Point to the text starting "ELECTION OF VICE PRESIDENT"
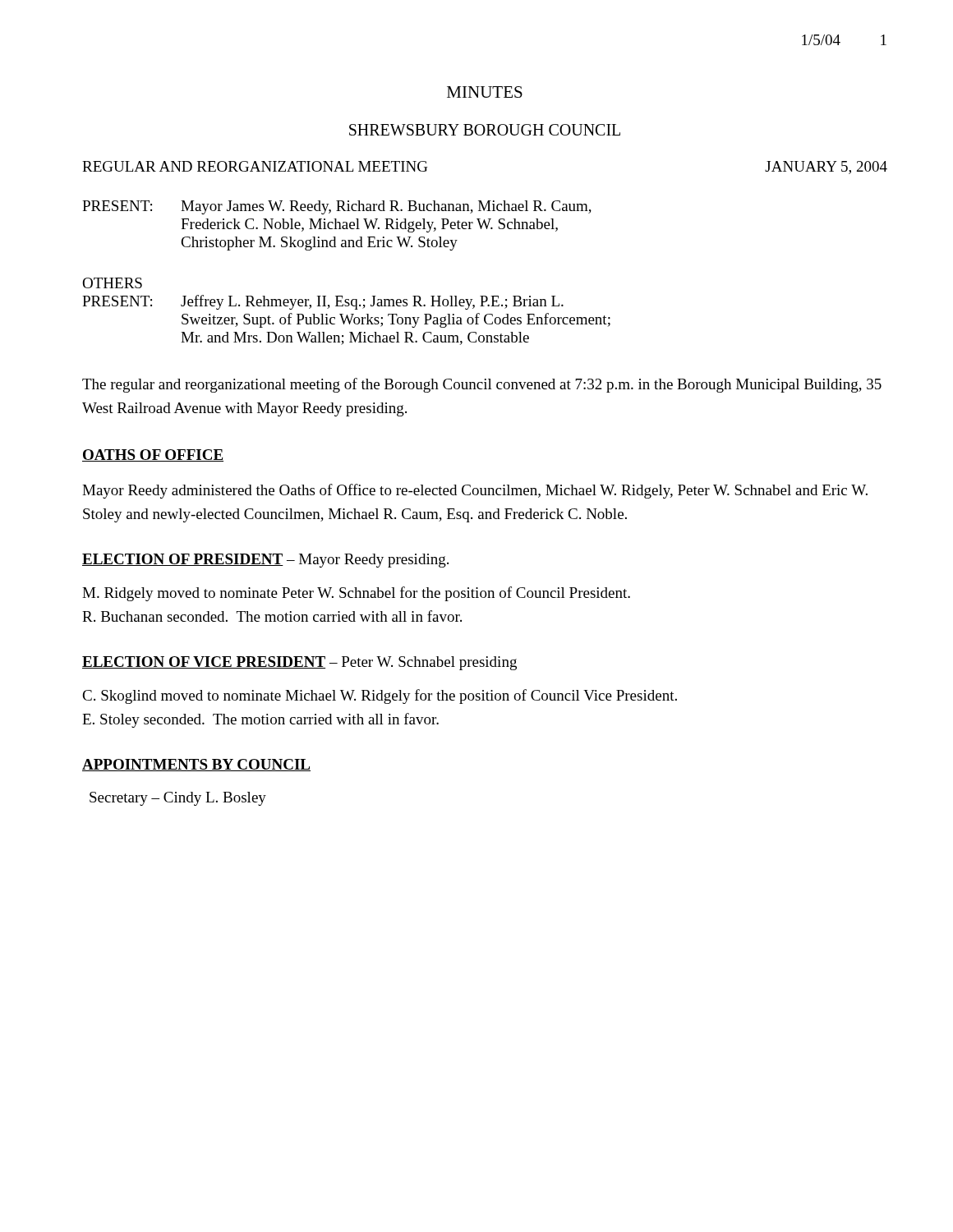The width and height of the screenshot is (953, 1232). (x=300, y=662)
